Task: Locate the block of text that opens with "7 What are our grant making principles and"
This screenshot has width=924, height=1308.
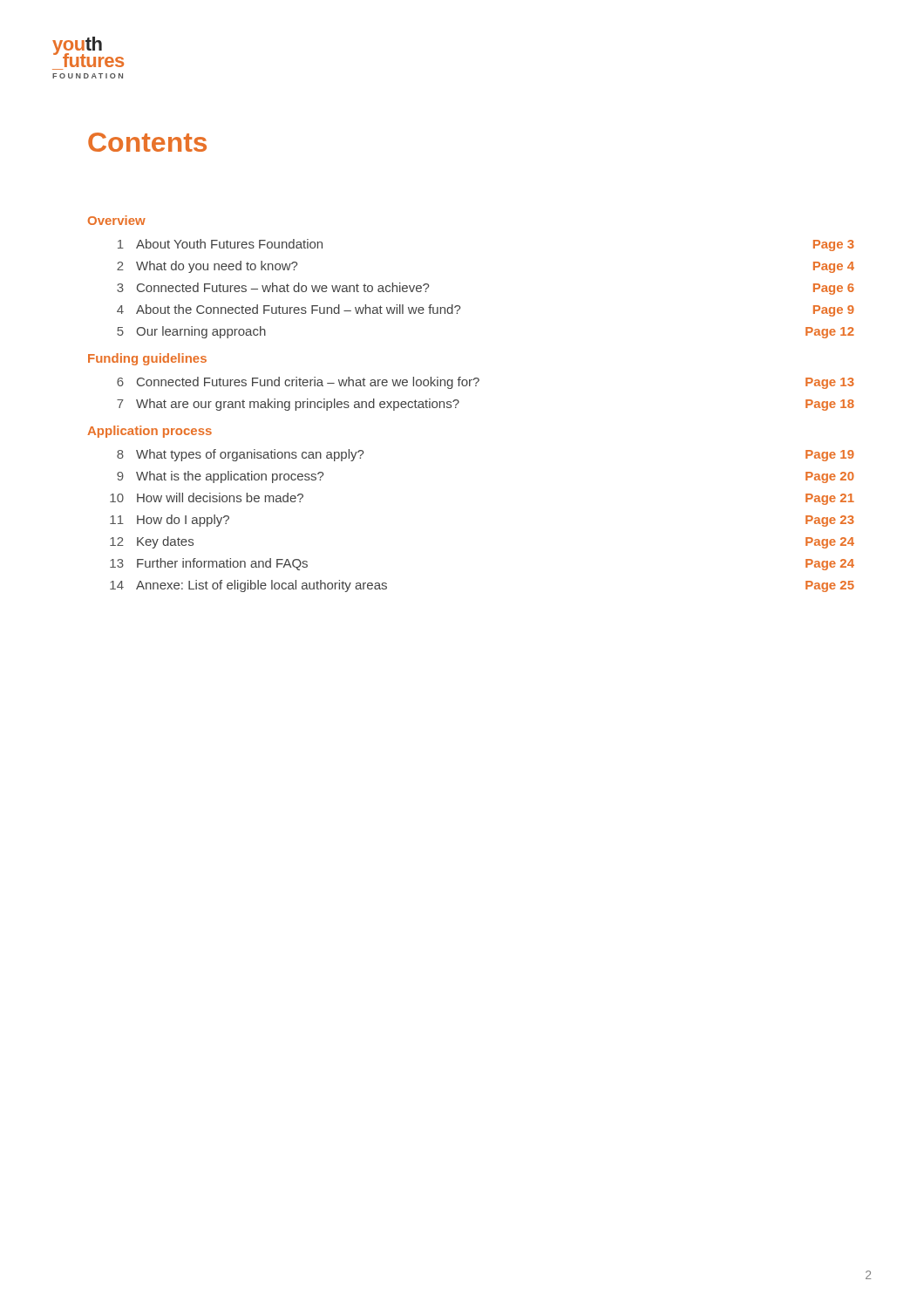Action: pos(285,404)
